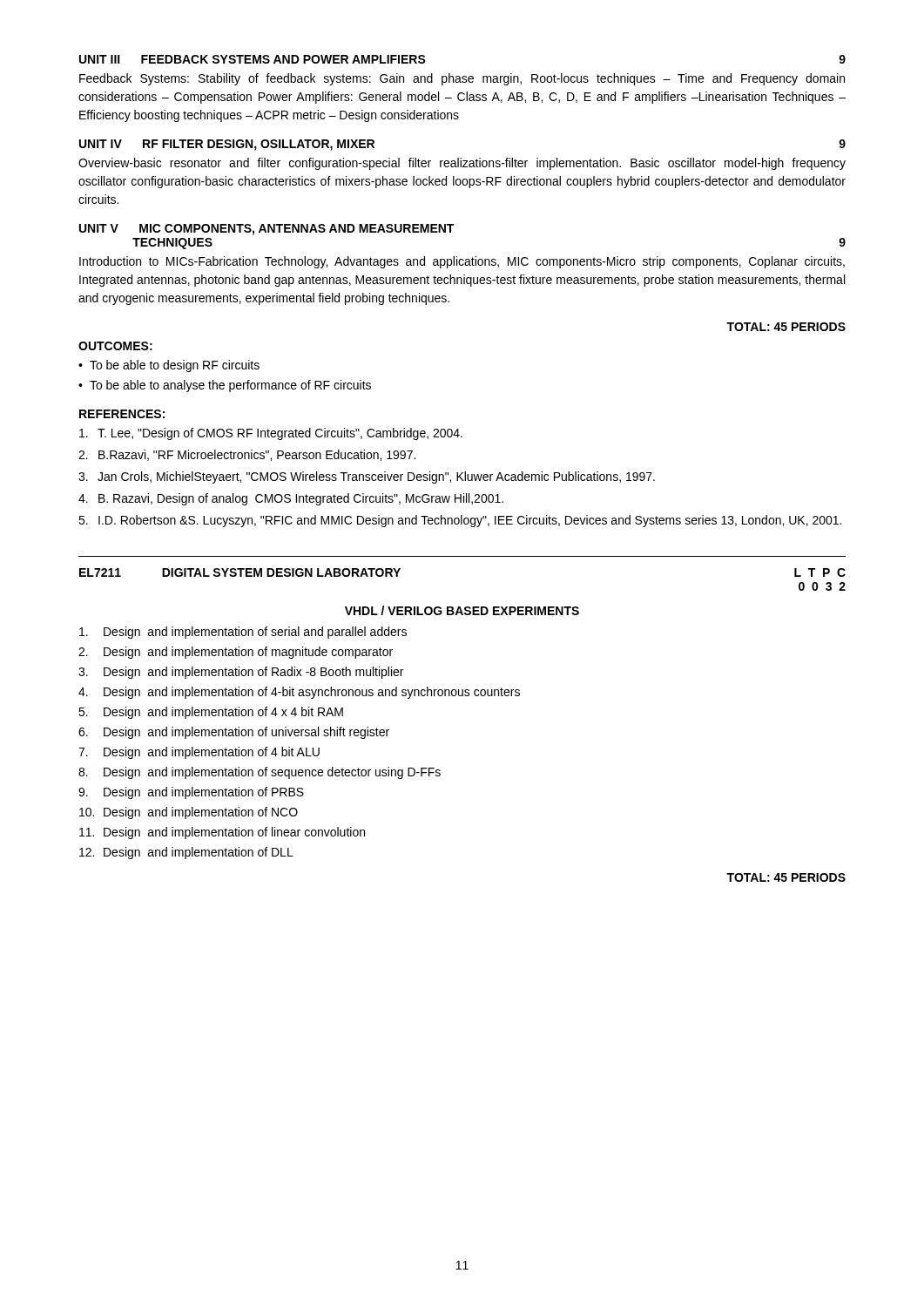
Task: Find the text block that says "Feedback Systems: Stability of feedback systems:"
Action: (462, 97)
